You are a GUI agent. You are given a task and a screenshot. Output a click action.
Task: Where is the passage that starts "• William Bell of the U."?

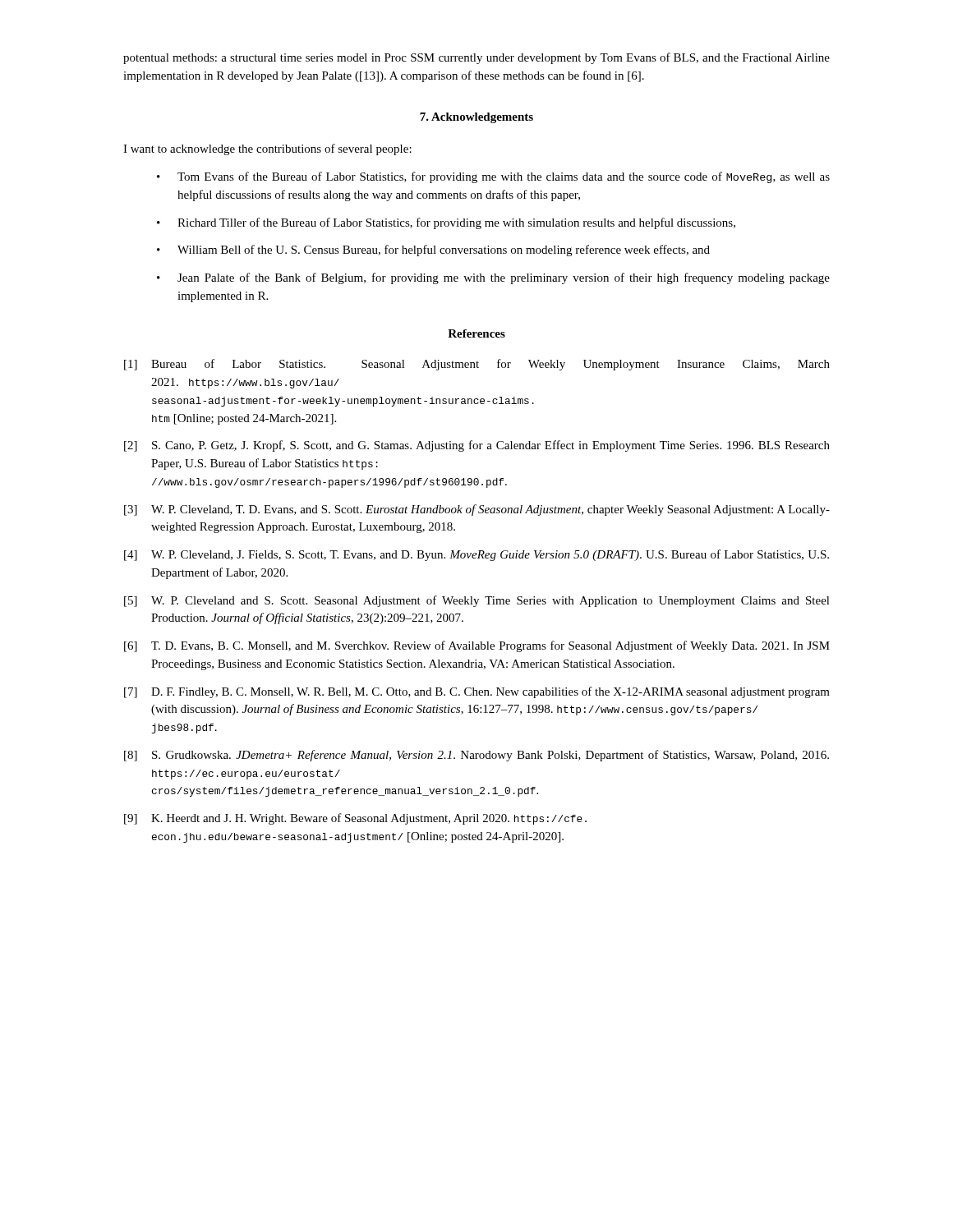493,251
